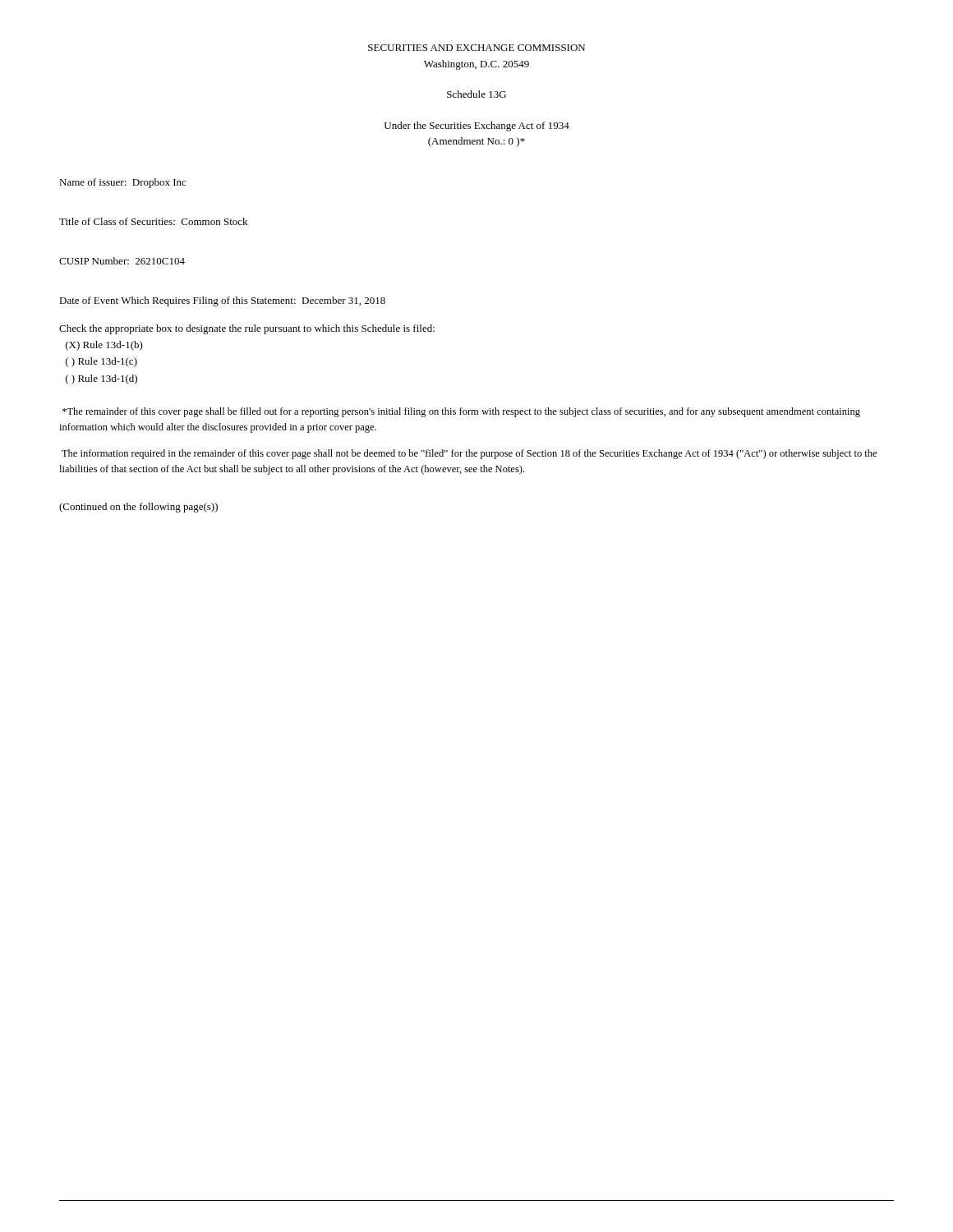Point to "Schedule 13G"
This screenshot has height=1232, width=953.
476,94
